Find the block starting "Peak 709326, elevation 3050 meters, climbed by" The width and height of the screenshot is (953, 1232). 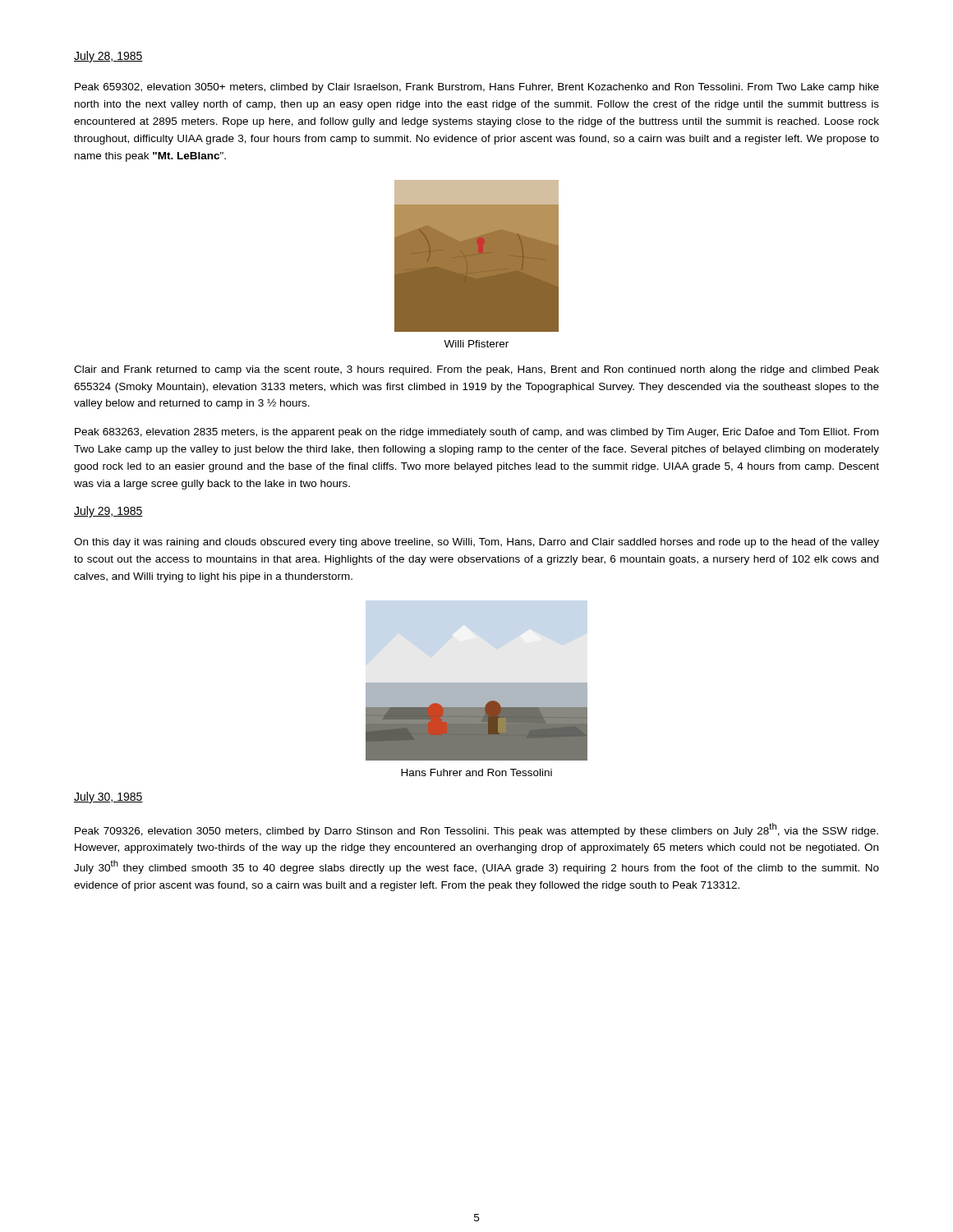pyautogui.click(x=476, y=856)
